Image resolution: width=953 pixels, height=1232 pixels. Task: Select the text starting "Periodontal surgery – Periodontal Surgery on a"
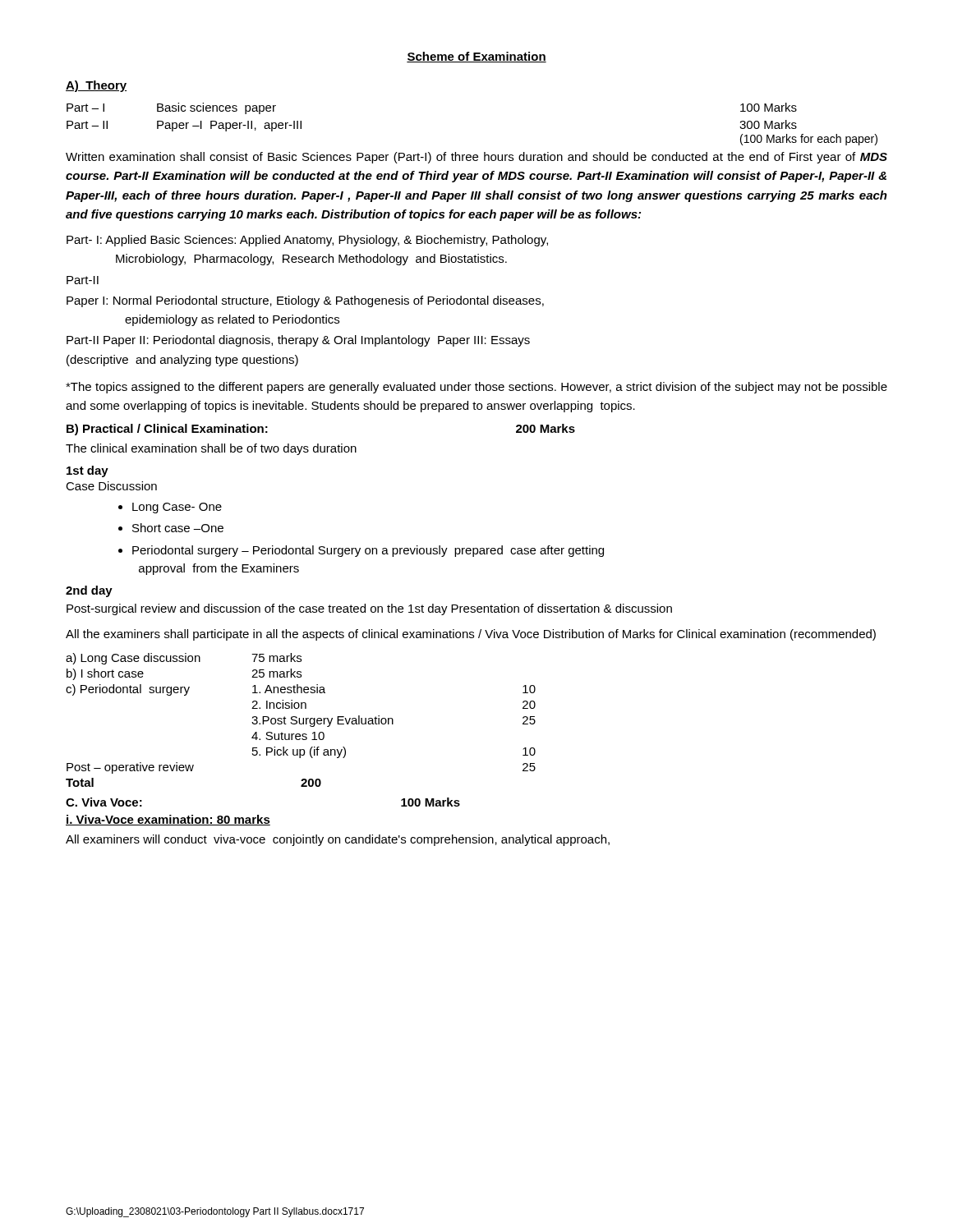click(368, 559)
